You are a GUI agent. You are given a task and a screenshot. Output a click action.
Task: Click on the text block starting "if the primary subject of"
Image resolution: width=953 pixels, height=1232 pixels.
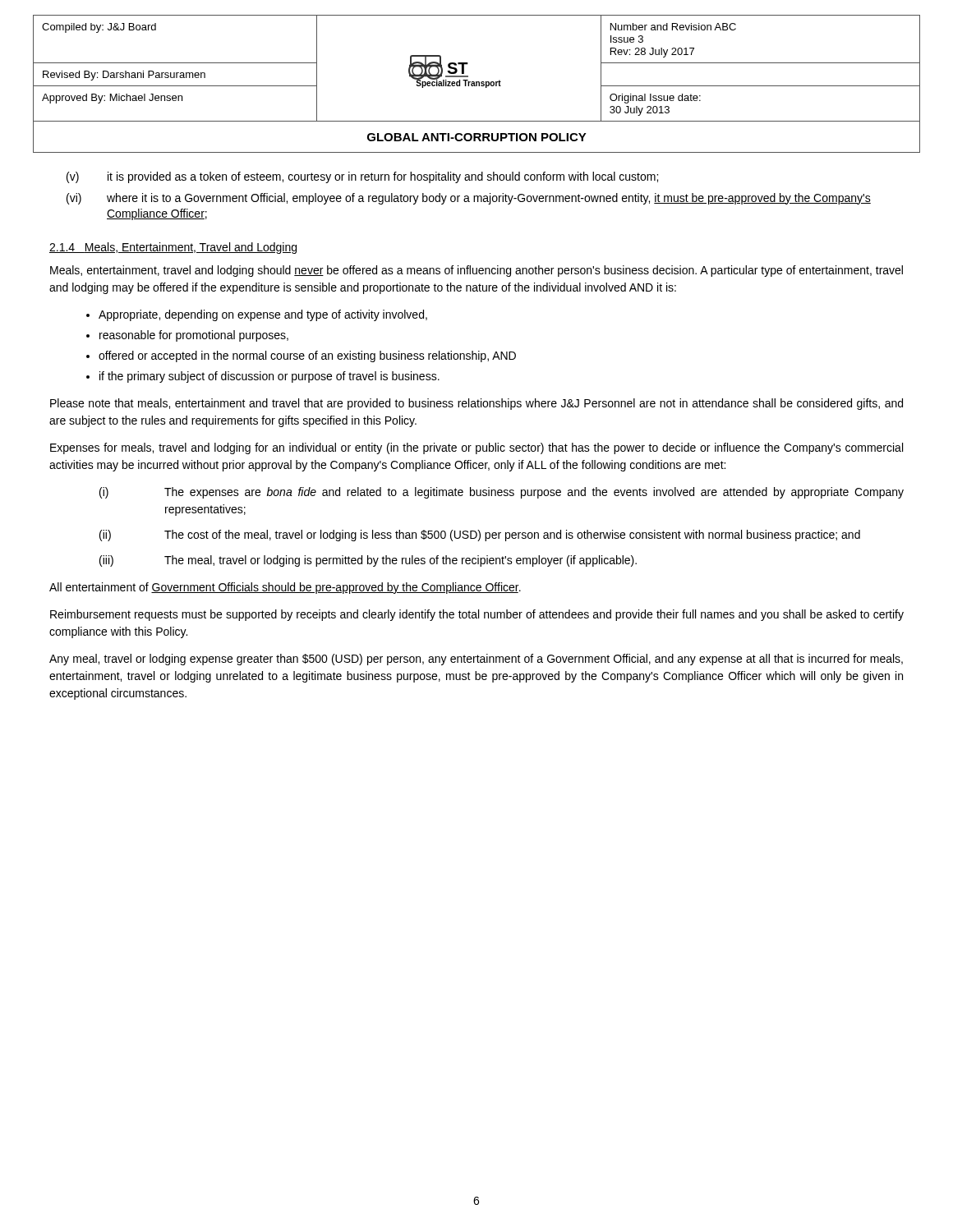pos(269,376)
